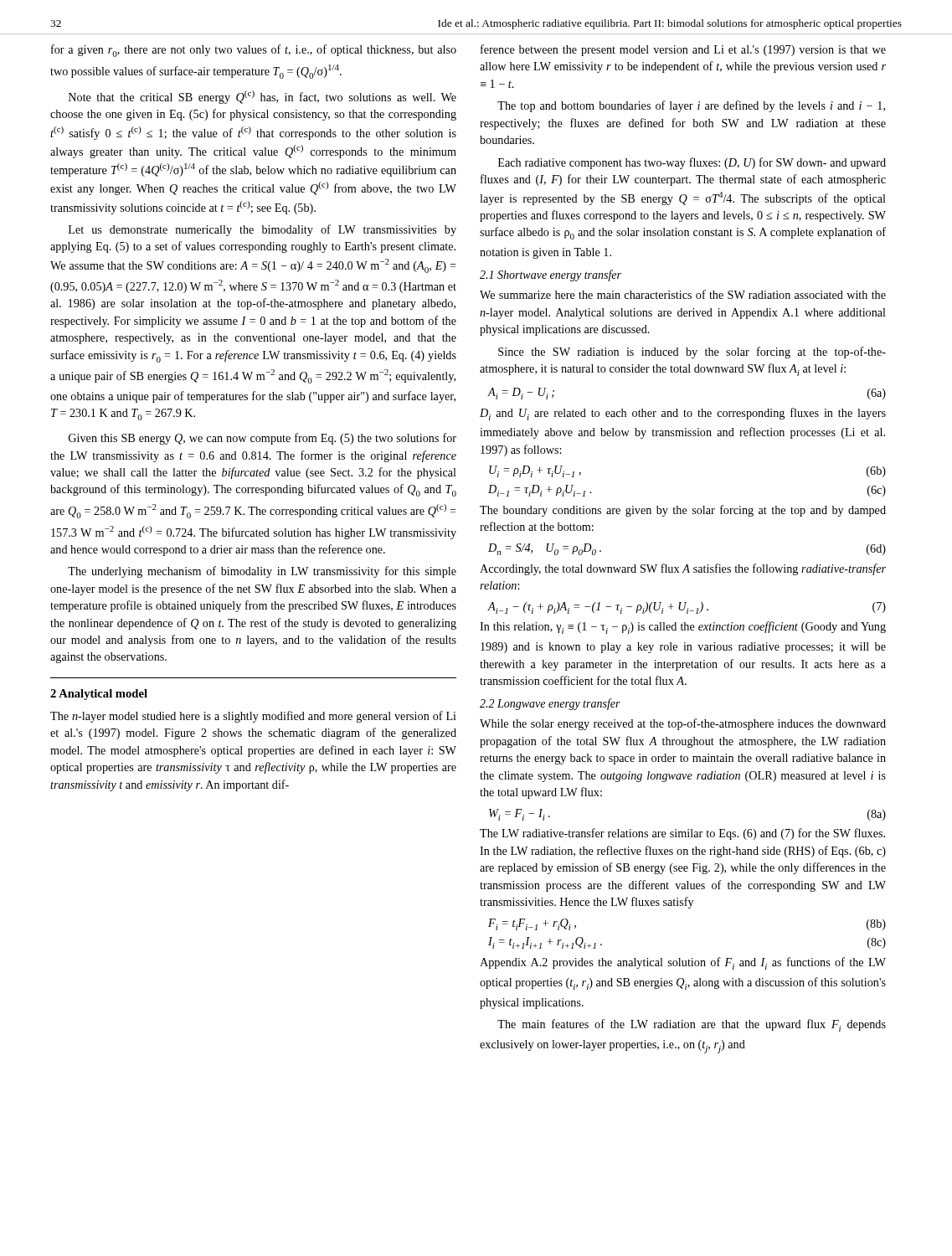Locate the text block that reads "Appendix A.2 provides the analytical"

coord(683,963)
